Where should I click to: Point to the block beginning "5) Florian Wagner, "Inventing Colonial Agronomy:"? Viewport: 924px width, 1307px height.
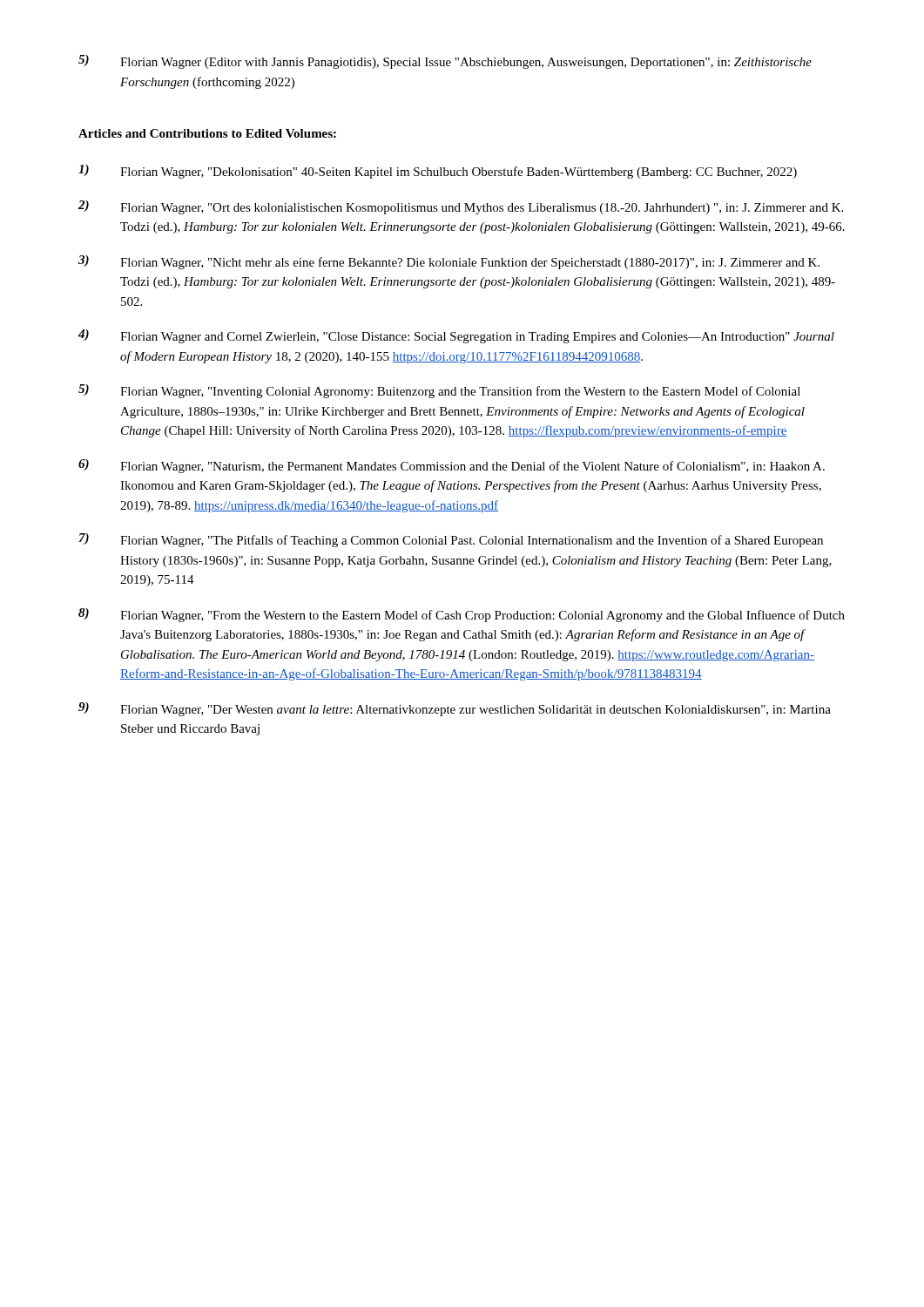point(462,411)
